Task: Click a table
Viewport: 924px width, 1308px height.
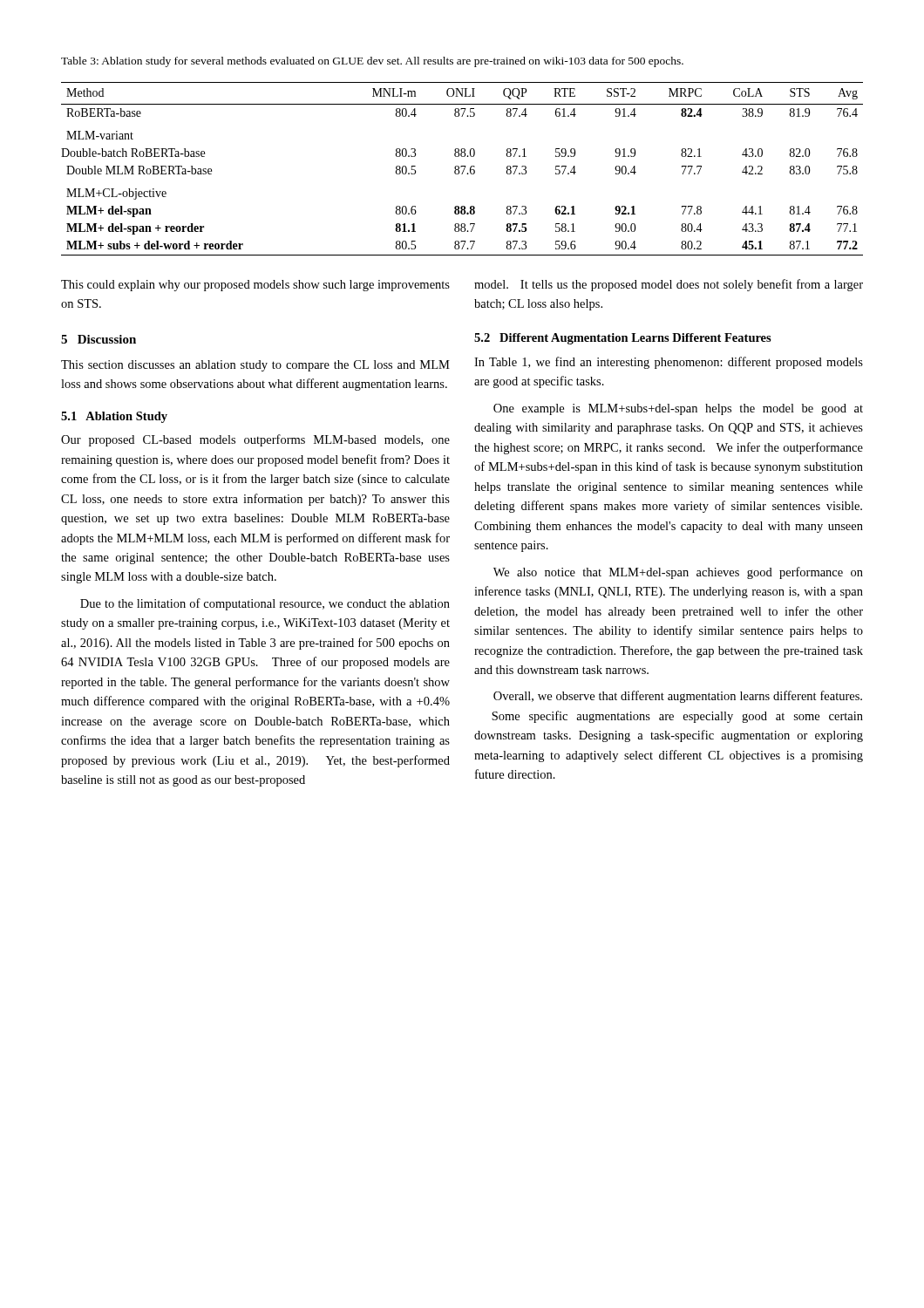Action: coord(462,168)
